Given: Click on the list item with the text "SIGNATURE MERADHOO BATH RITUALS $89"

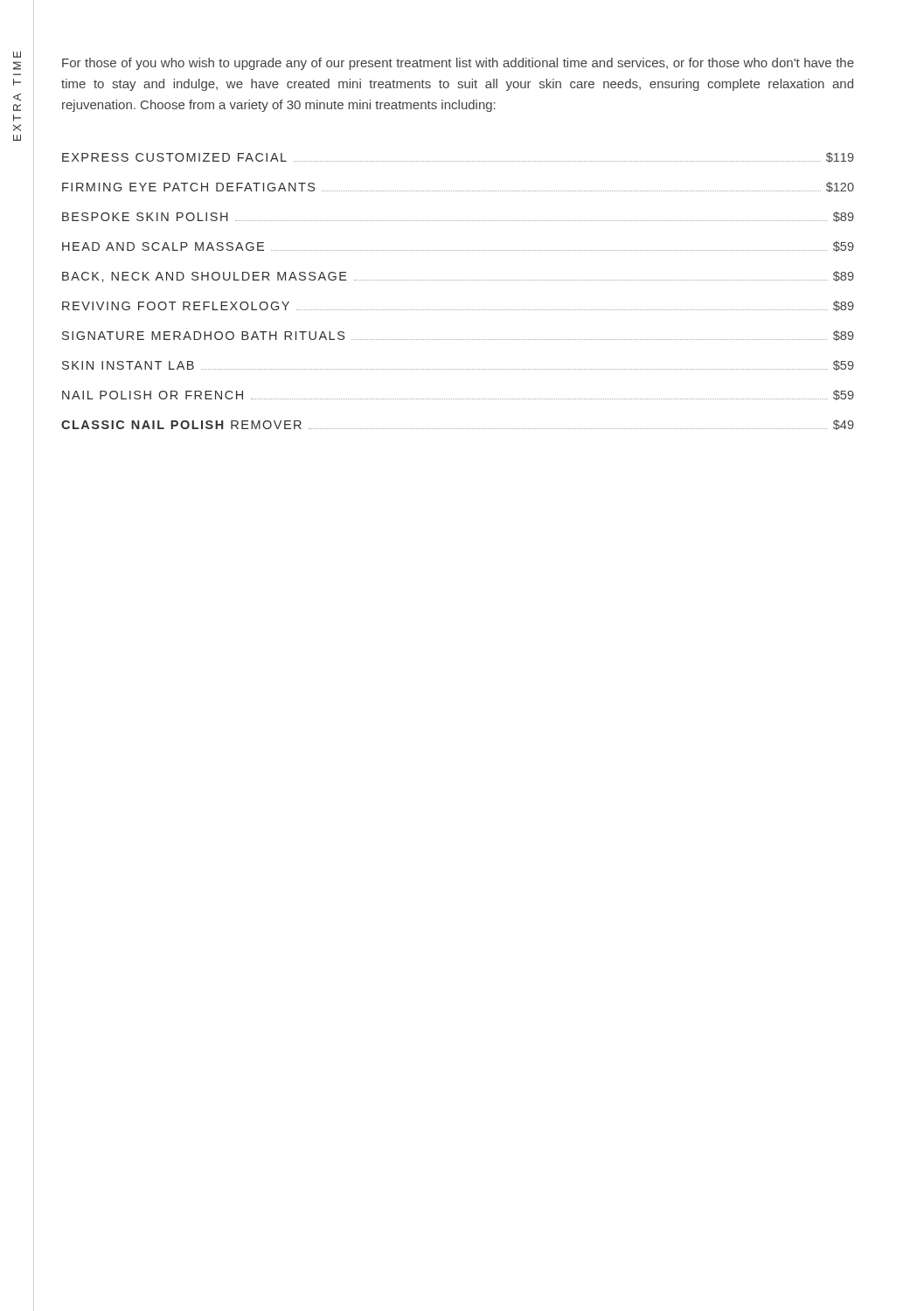Looking at the screenshot, I should pos(458,336).
